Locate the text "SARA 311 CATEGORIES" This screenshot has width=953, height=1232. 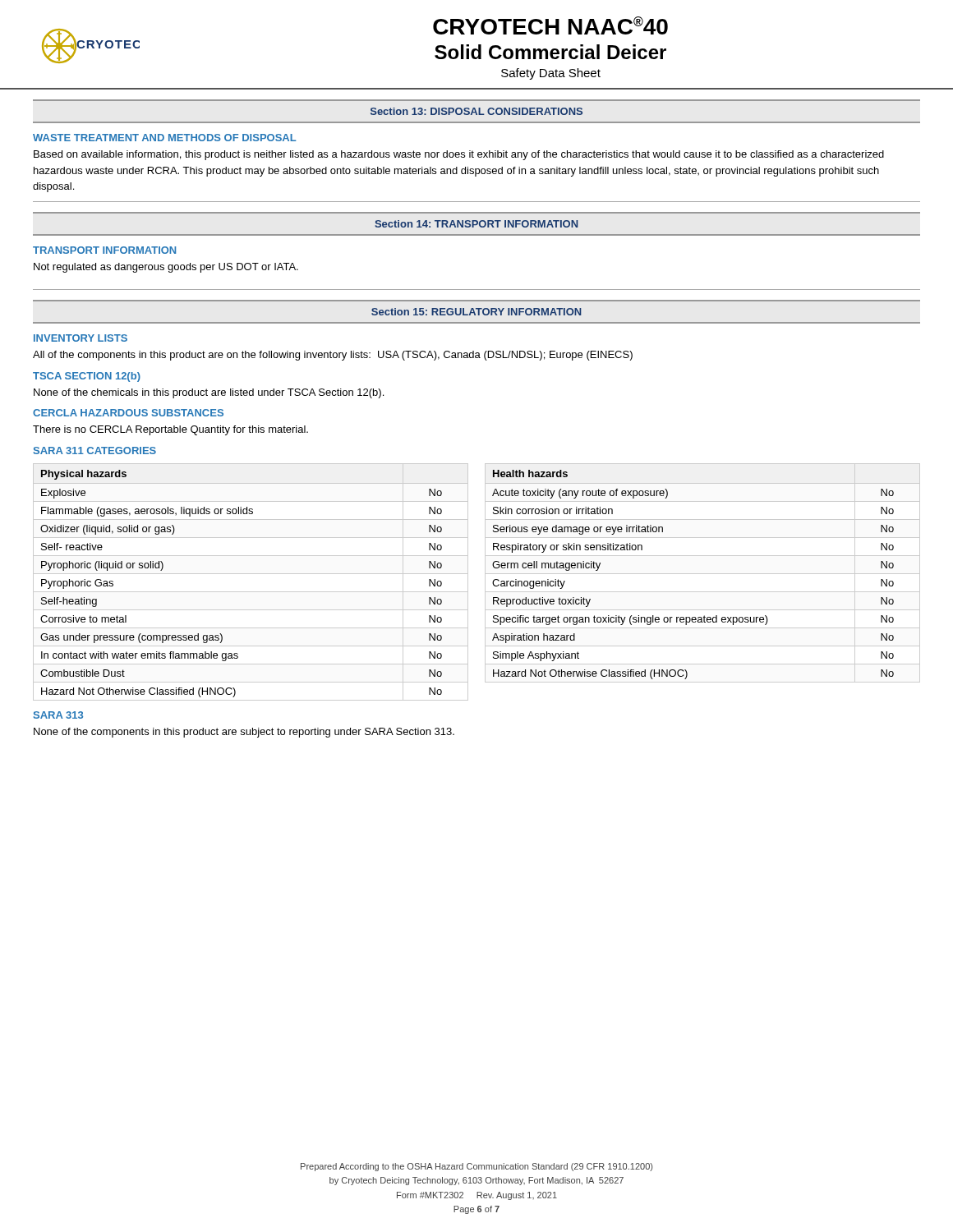tap(95, 450)
